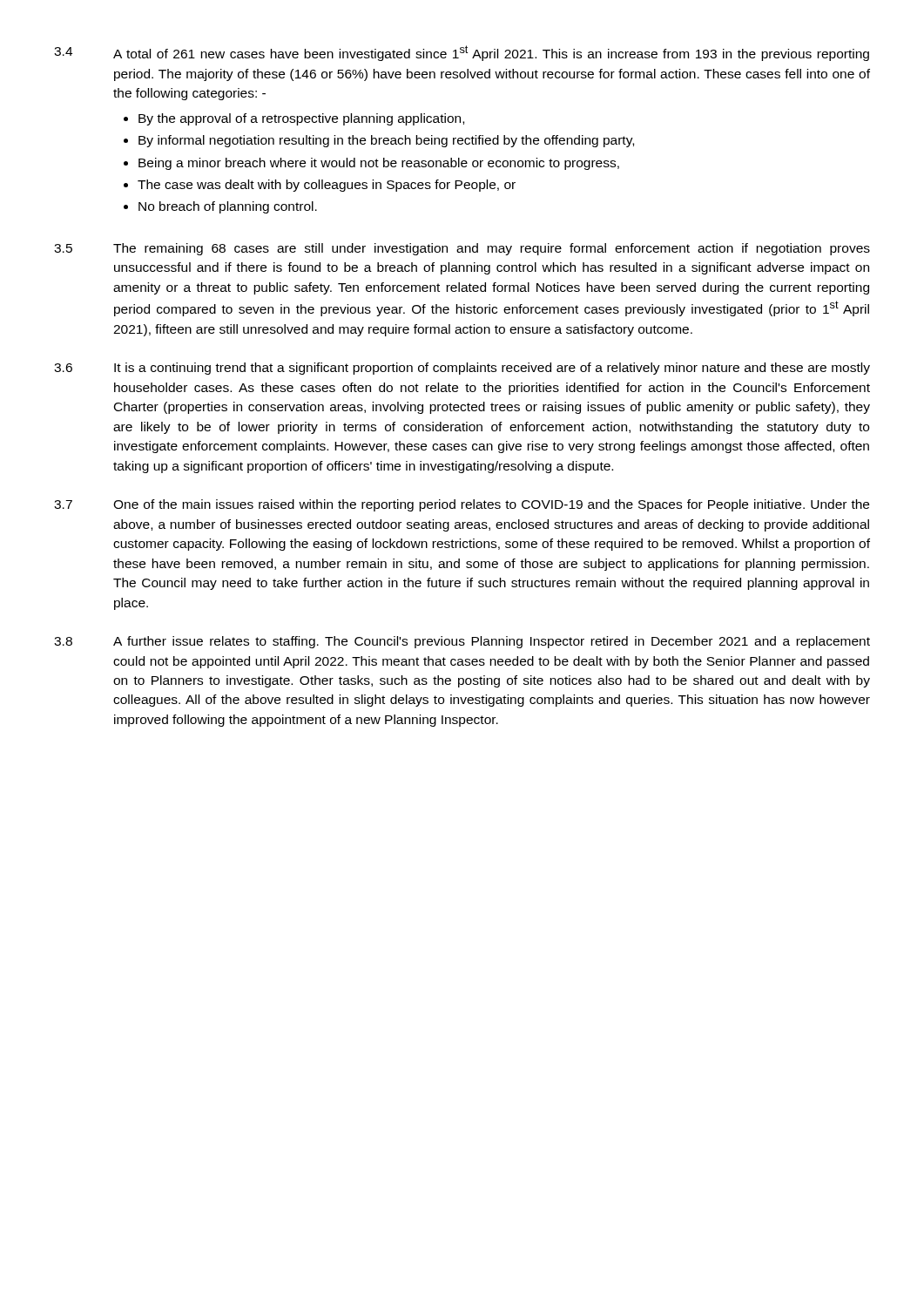Find the element starting "The case was dealt with by colleagues"
Image resolution: width=924 pixels, height=1307 pixels.
click(327, 184)
